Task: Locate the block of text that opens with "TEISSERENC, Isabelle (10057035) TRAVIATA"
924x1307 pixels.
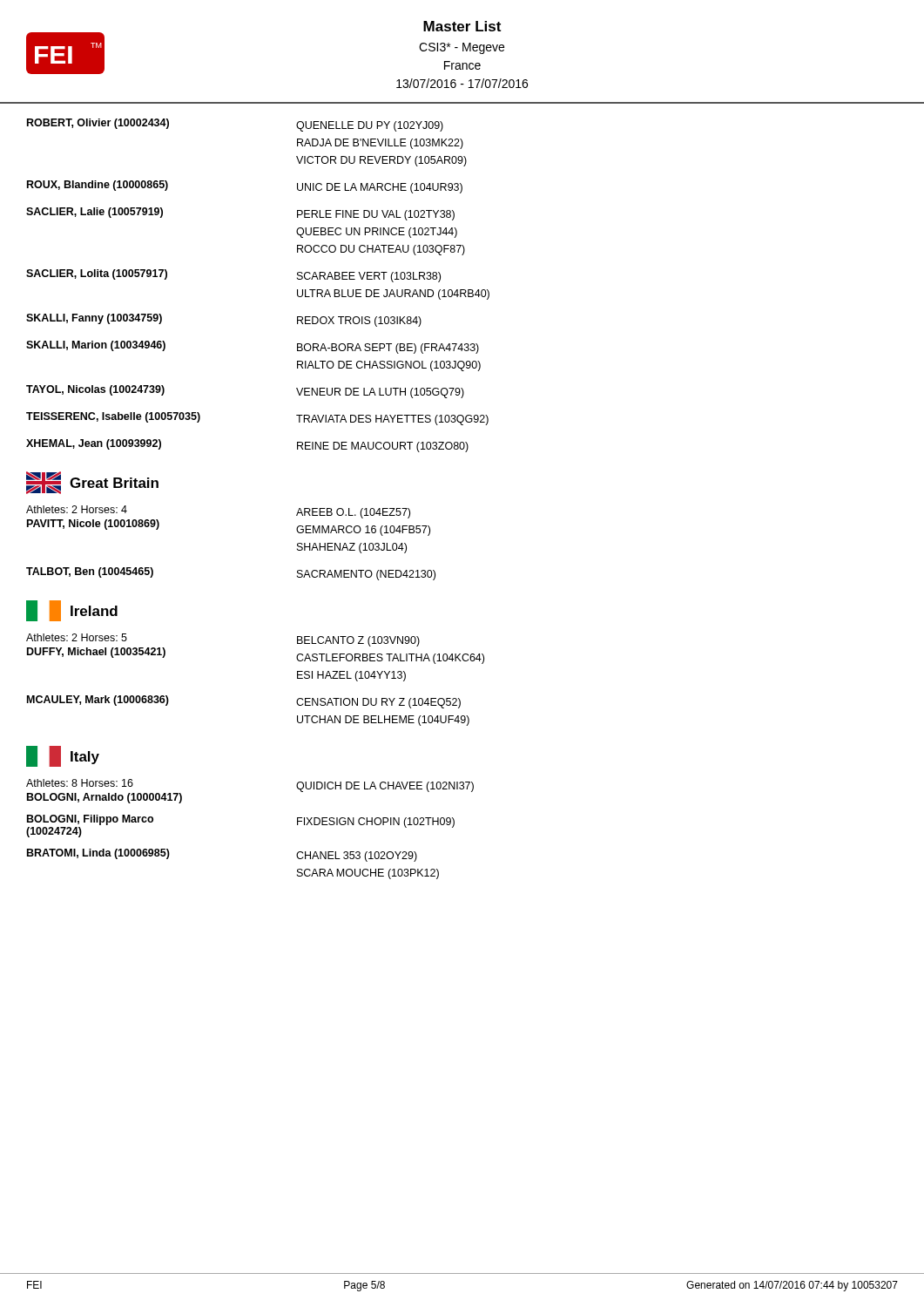Action: tap(119, 419)
